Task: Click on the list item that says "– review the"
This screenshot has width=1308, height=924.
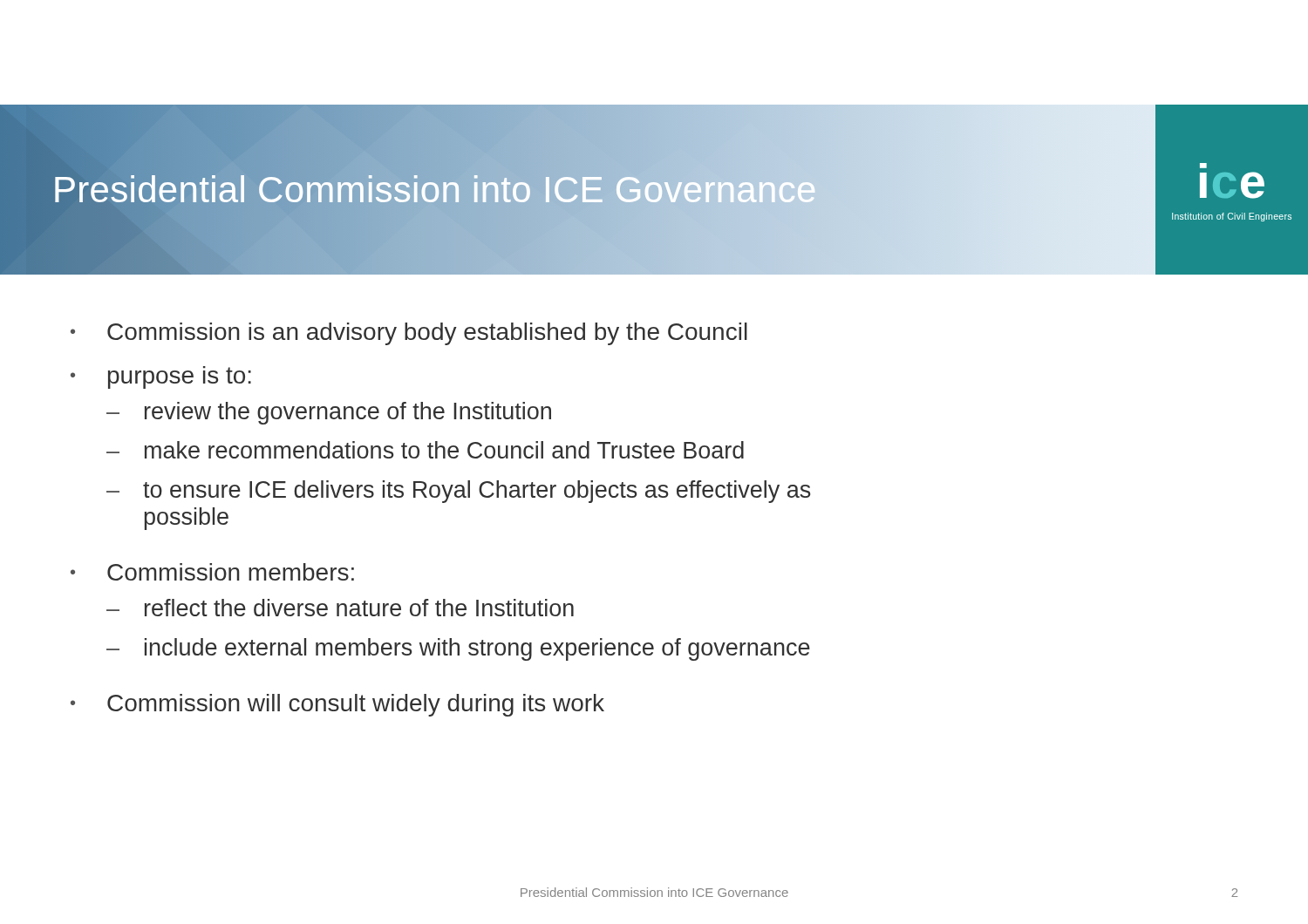Action: point(329,412)
